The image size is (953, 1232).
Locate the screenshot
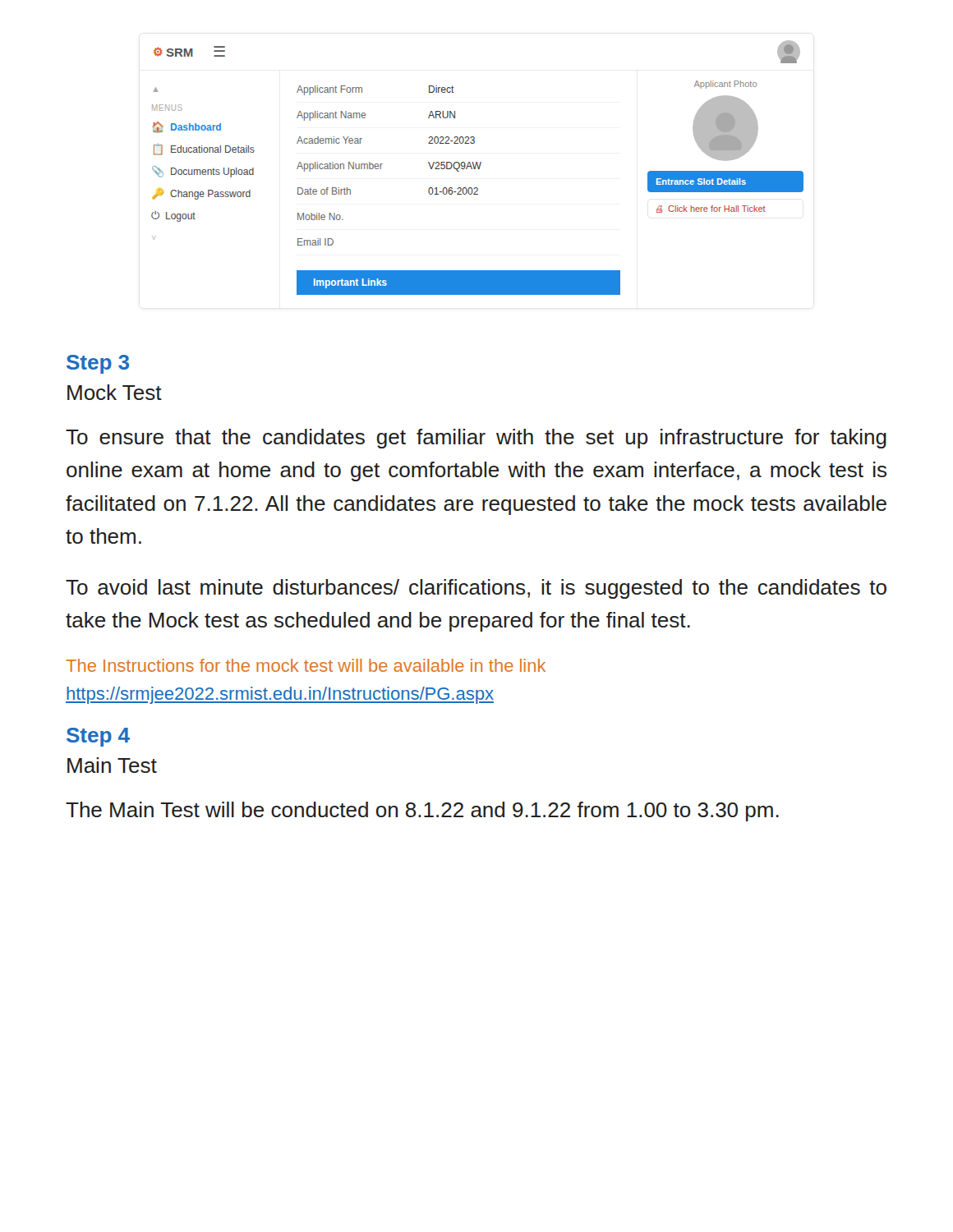coord(476,171)
